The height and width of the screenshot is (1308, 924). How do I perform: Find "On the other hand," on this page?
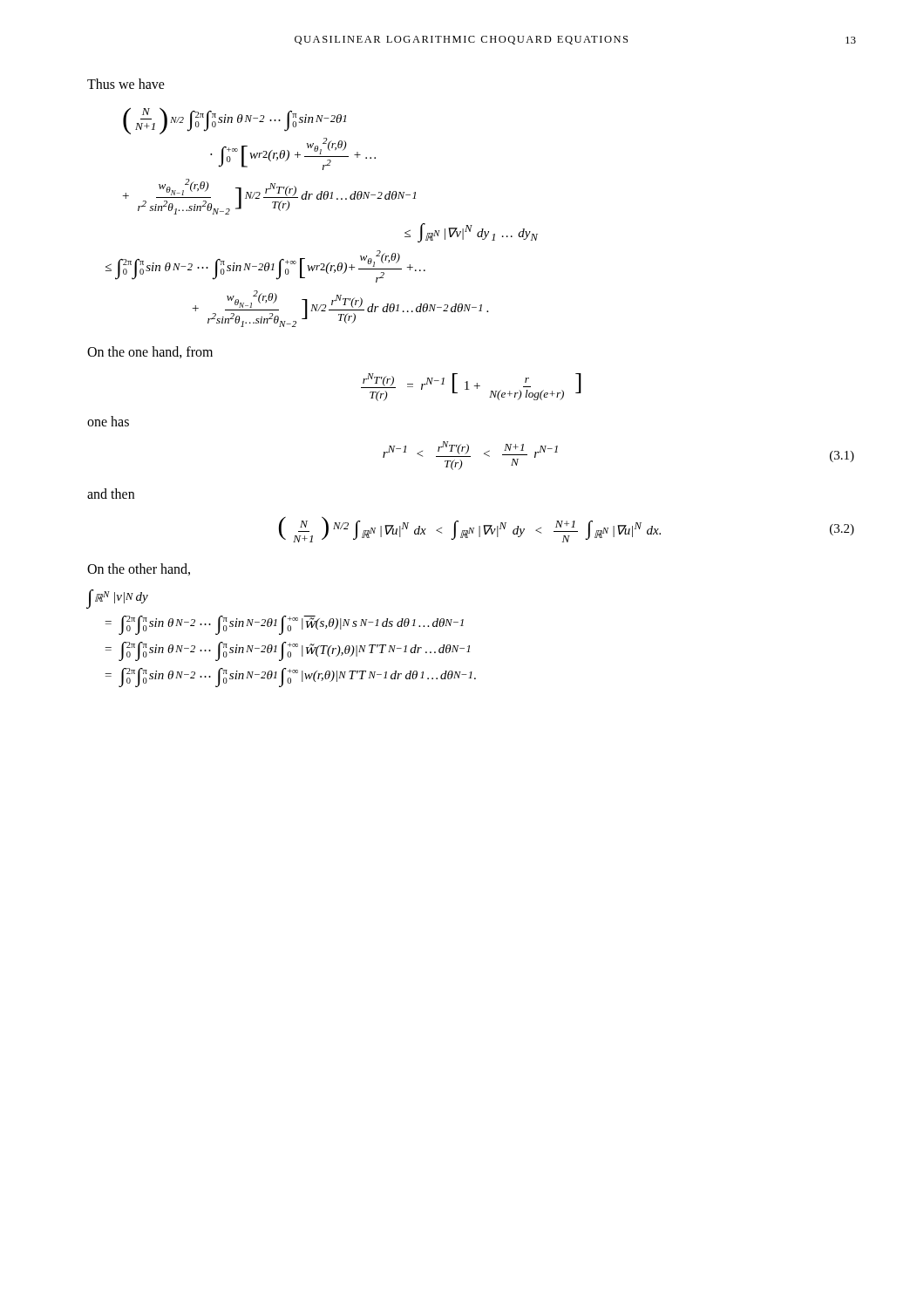coord(139,569)
